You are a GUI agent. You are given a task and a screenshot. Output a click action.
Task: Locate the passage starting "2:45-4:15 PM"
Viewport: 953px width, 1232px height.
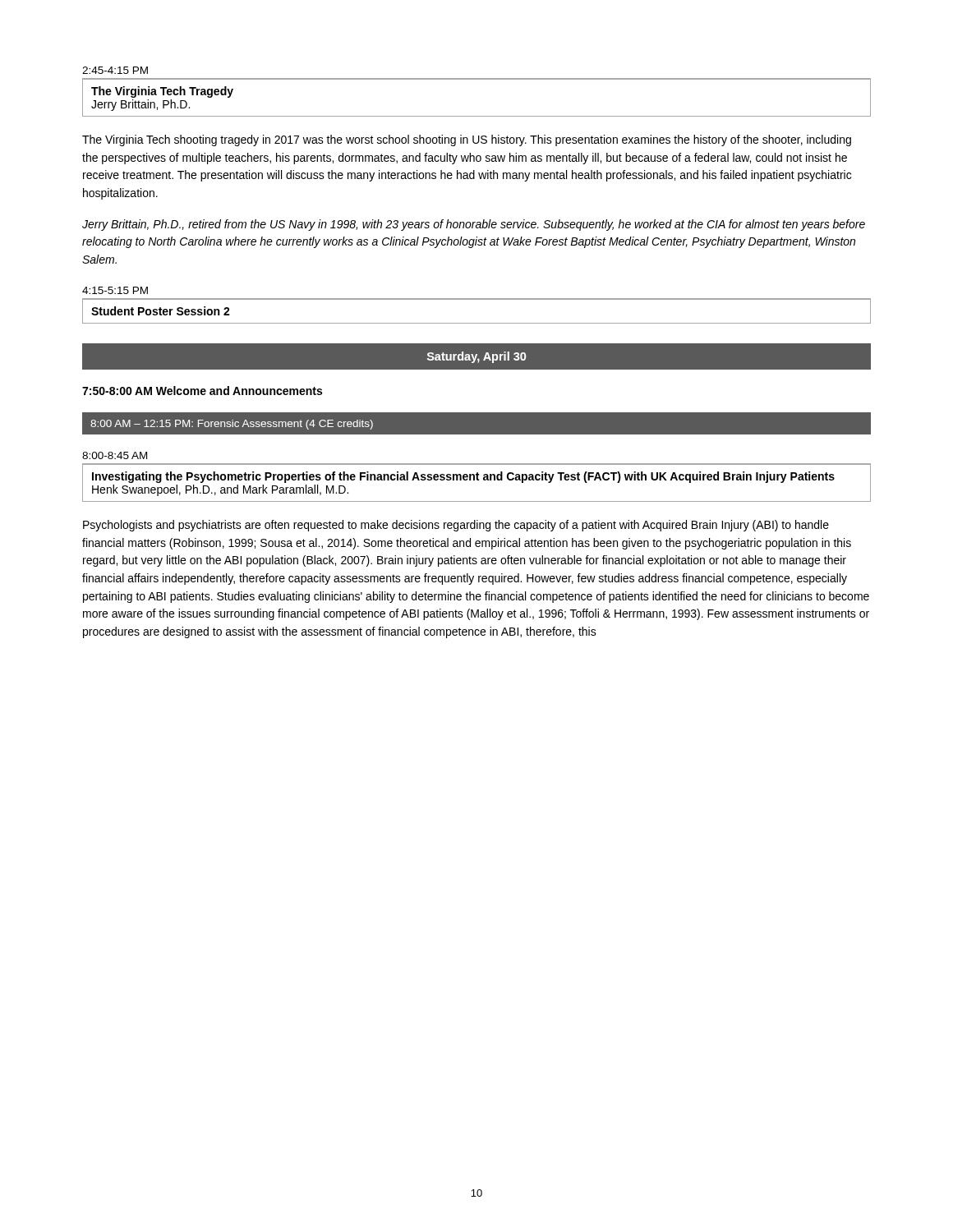point(115,70)
